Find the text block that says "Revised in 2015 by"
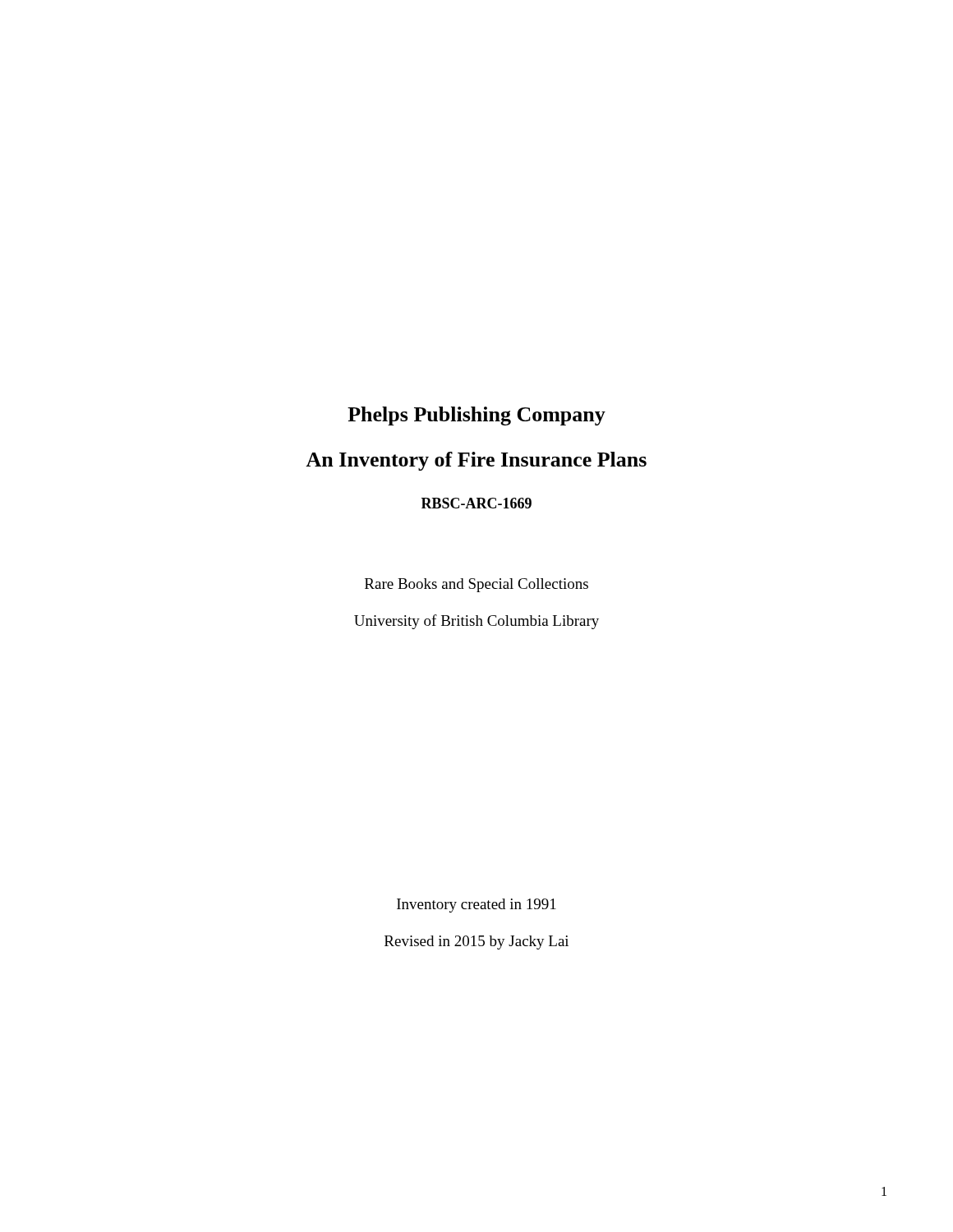953x1232 pixels. point(476,941)
